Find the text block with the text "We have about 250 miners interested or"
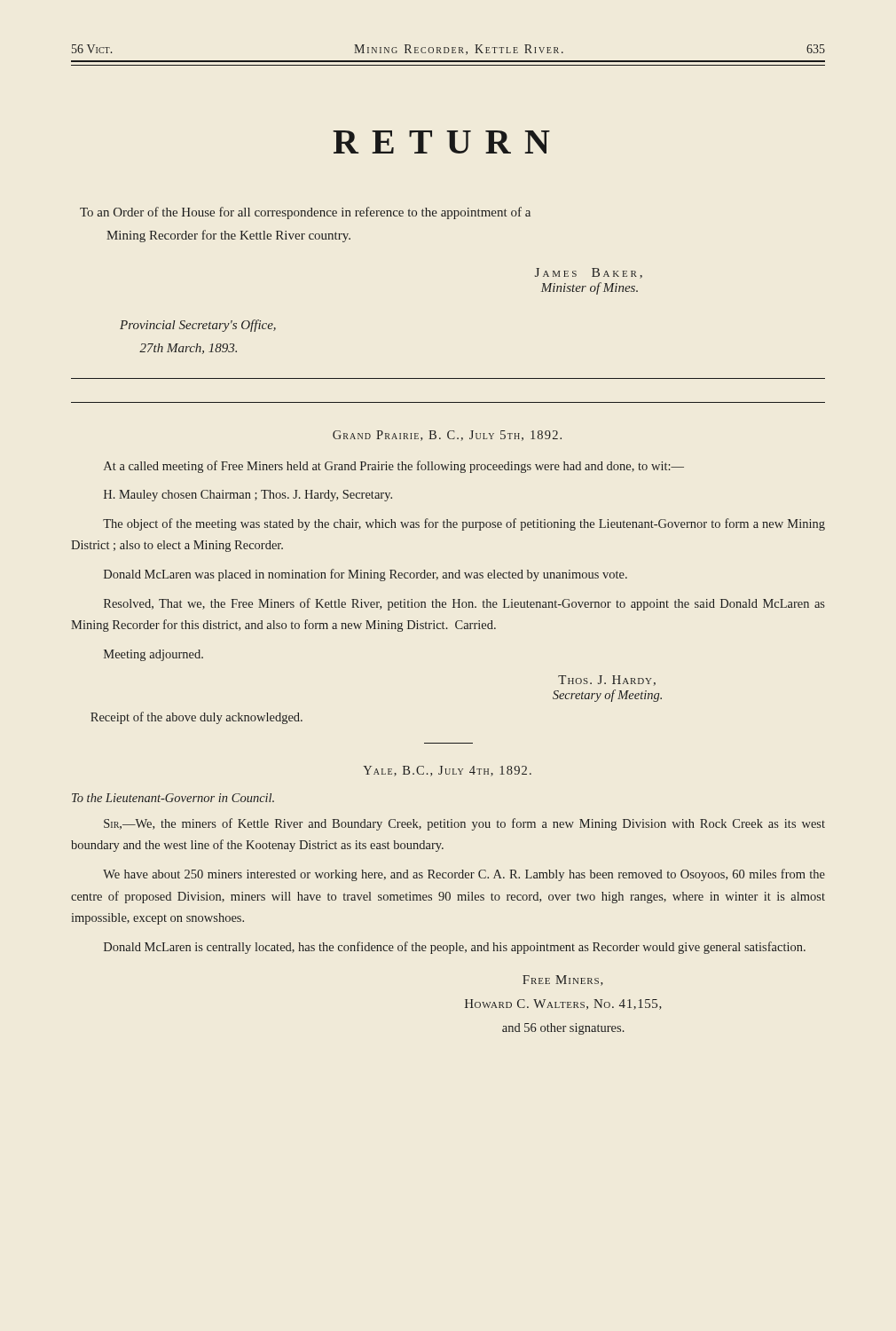 click(x=448, y=896)
